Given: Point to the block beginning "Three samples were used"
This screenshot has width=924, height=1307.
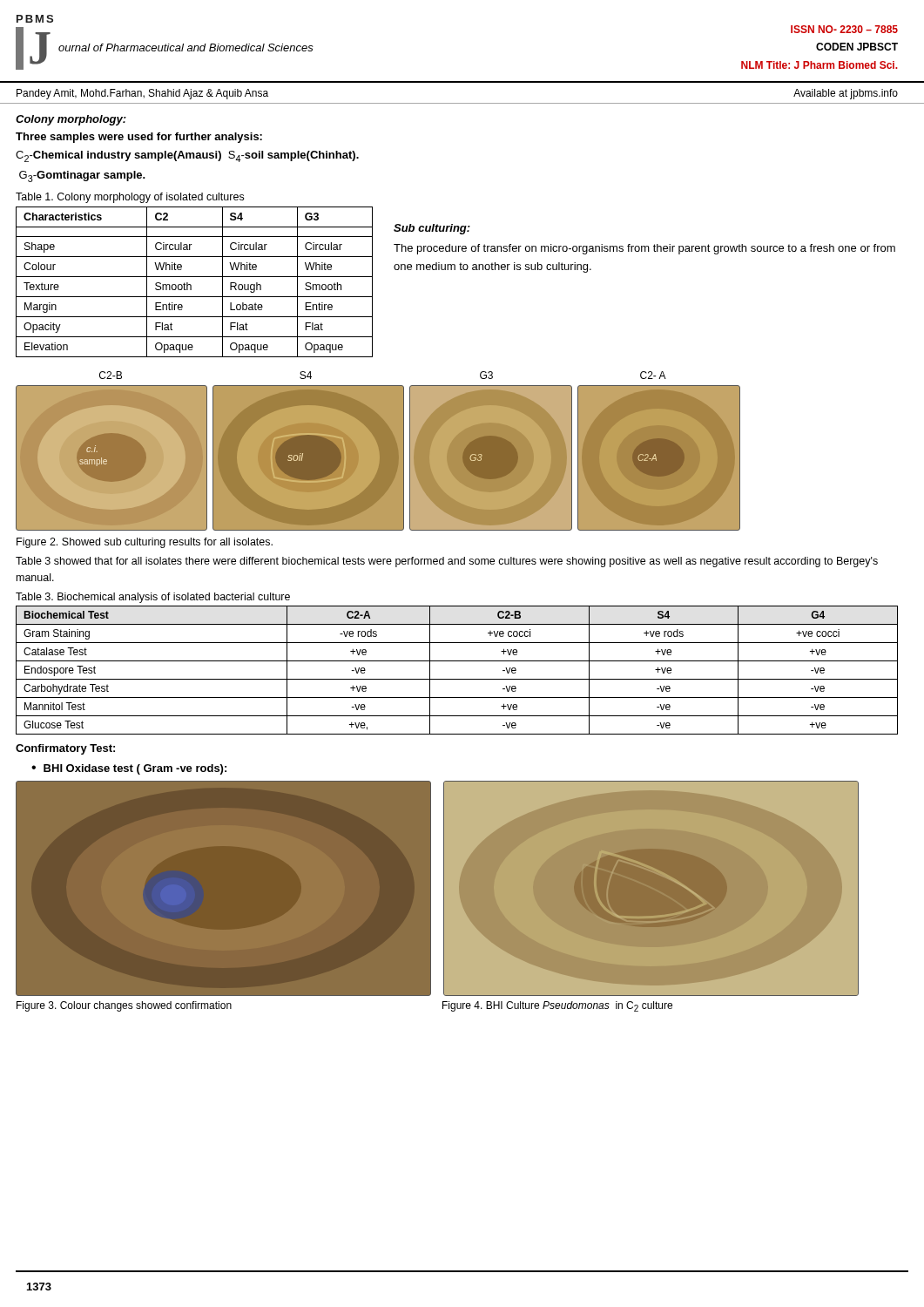Looking at the screenshot, I should coord(187,157).
